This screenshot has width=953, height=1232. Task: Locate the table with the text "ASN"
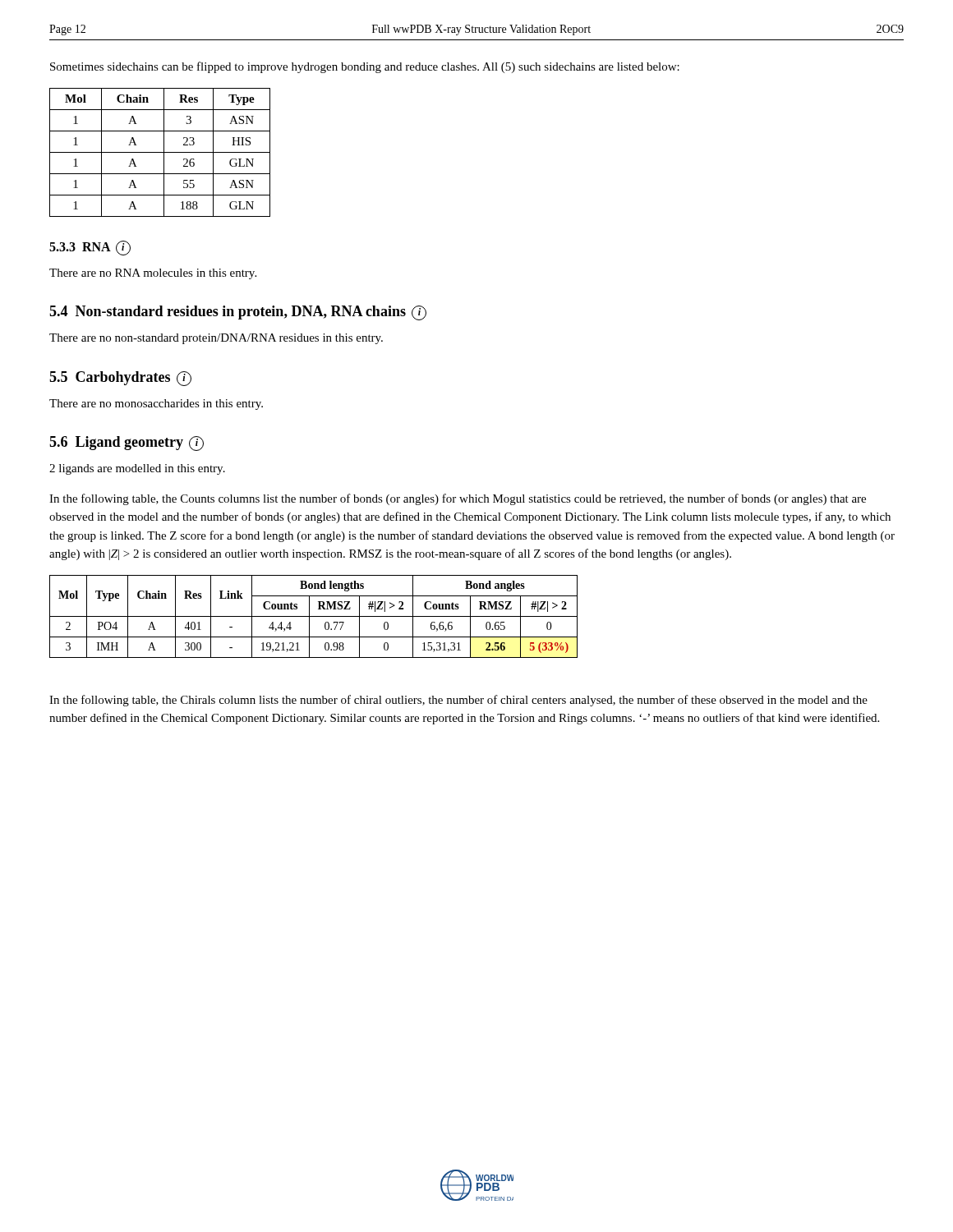(x=476, y=152)
